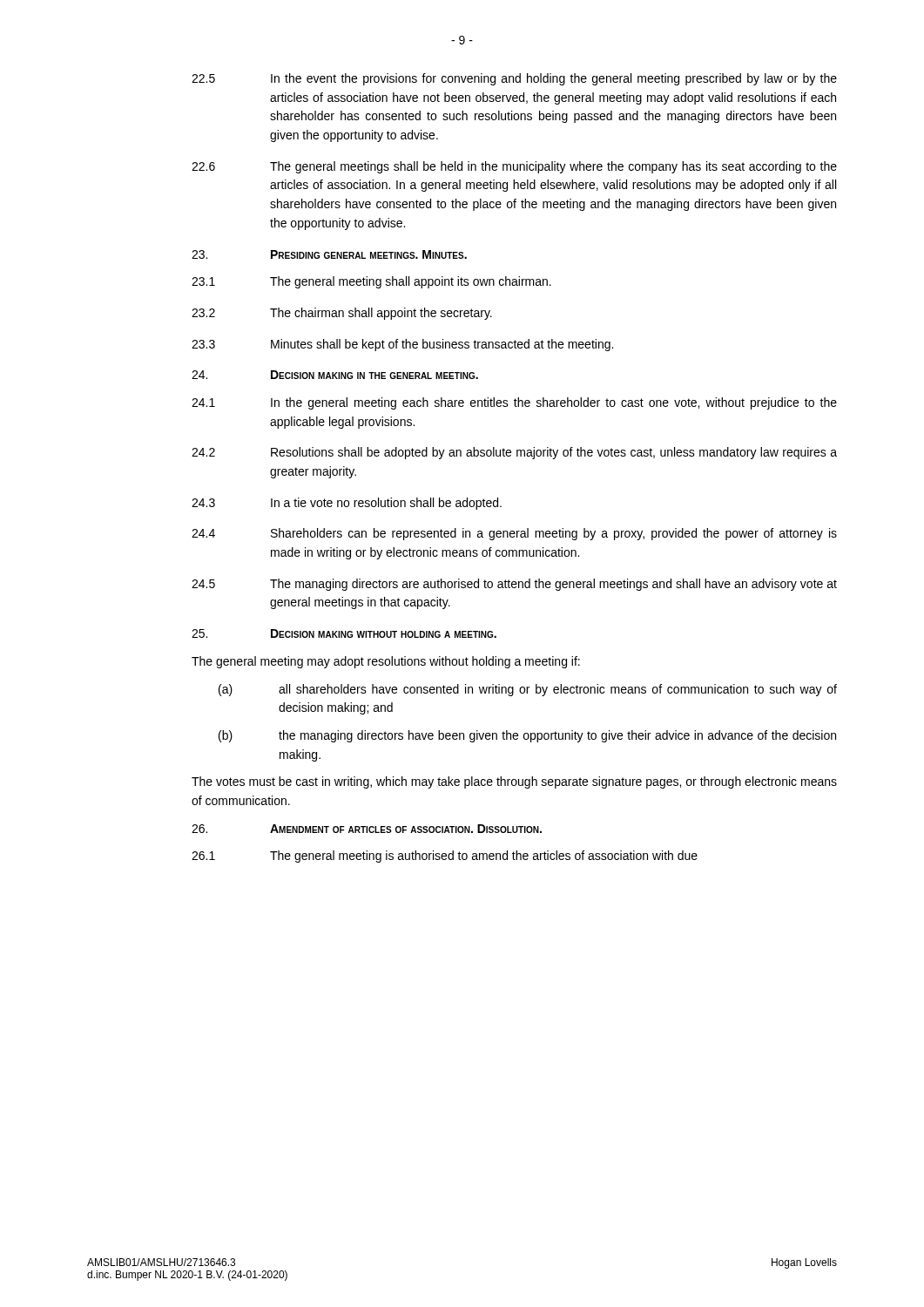Find the list item containing "24.2 Resolutions shall be"

(x=514, y=463)
